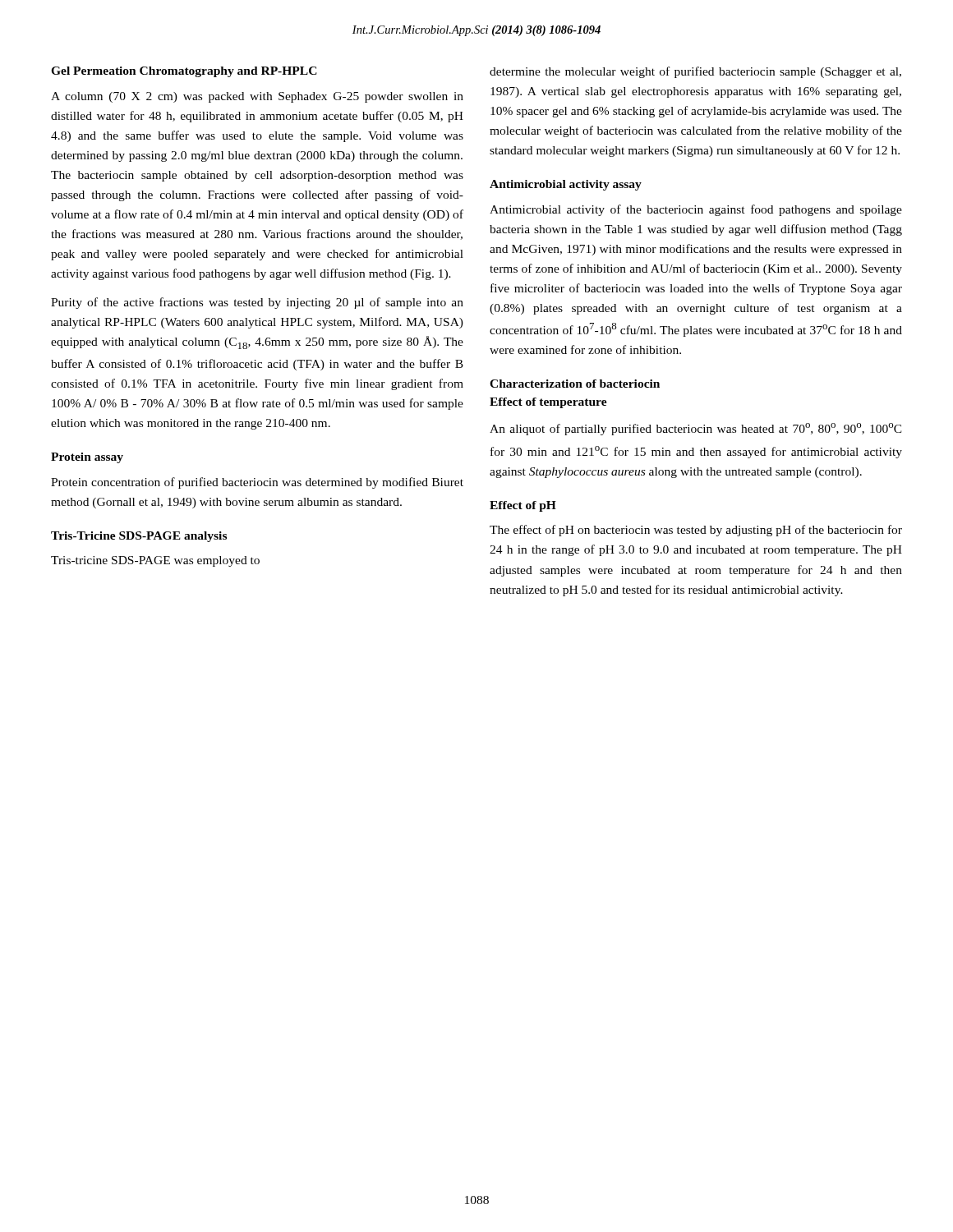Find the section header containing "Effect of pH"
The image size is (953, 1232).
(523, 505)
